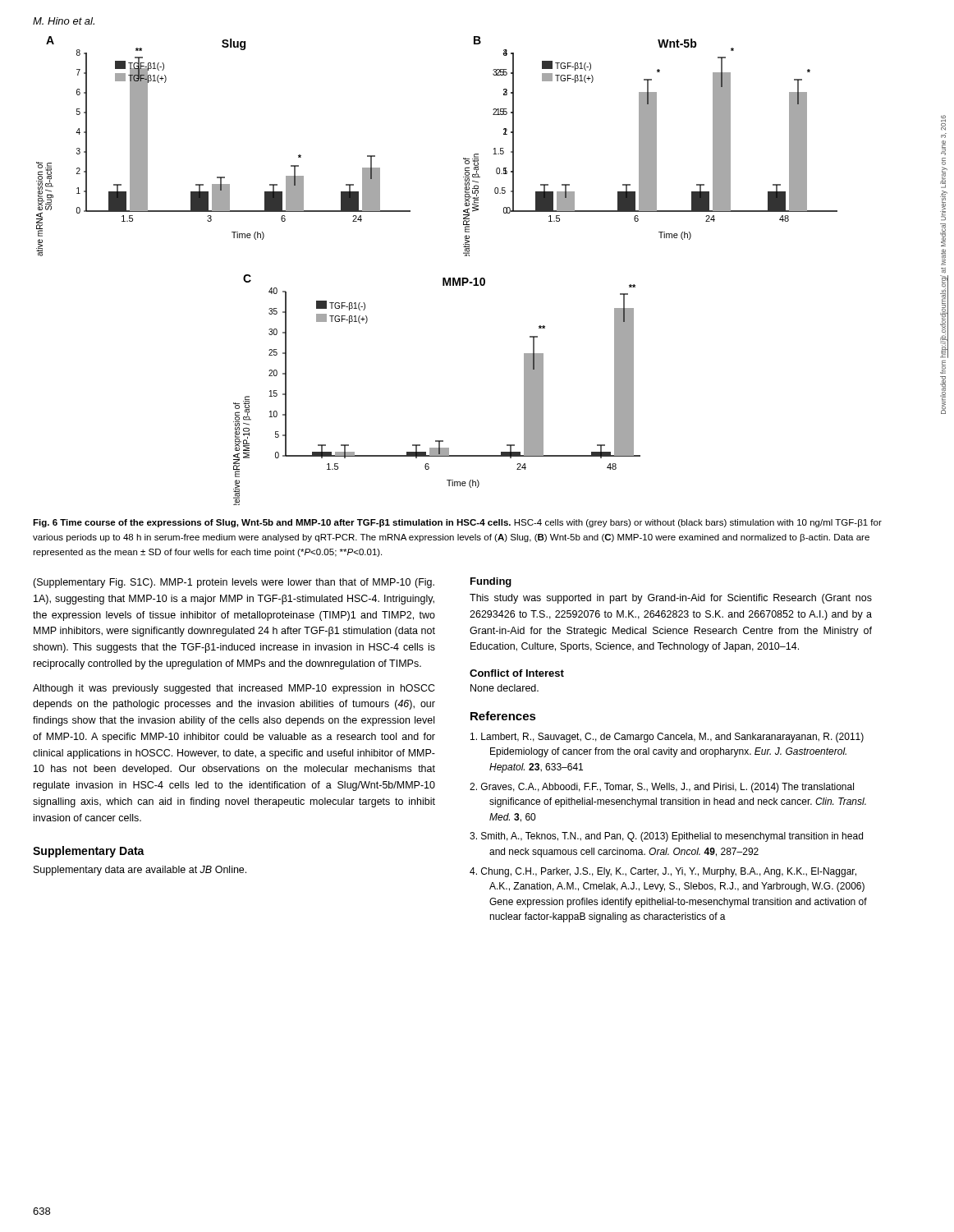Select the passage starting "Lambert, R., Sauvaget, C., de Camargo Cancela,"
This screenshot has width=954, height=1232.
pos(667,752)
